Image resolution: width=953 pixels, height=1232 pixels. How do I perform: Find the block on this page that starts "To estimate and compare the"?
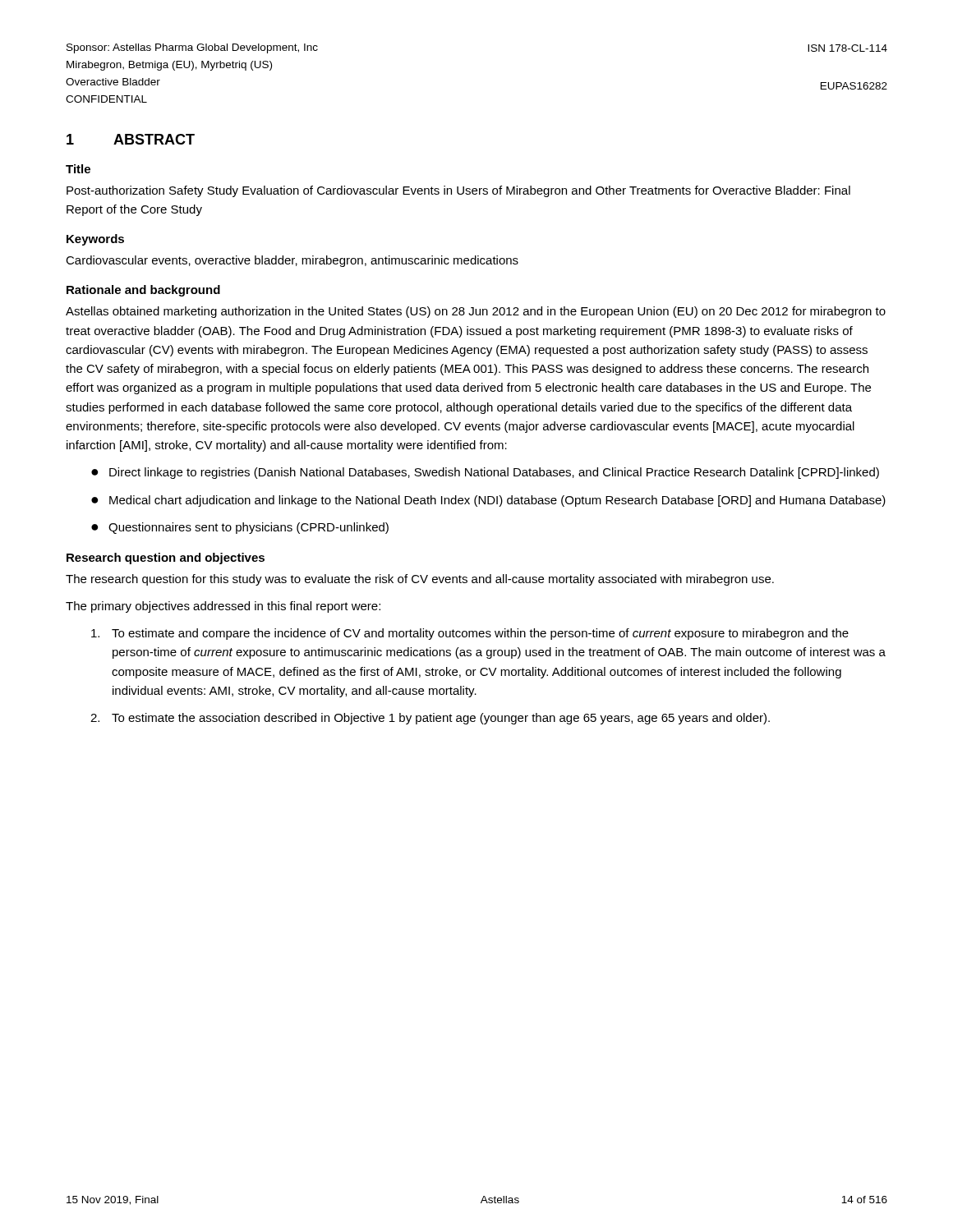coord(489,662)
